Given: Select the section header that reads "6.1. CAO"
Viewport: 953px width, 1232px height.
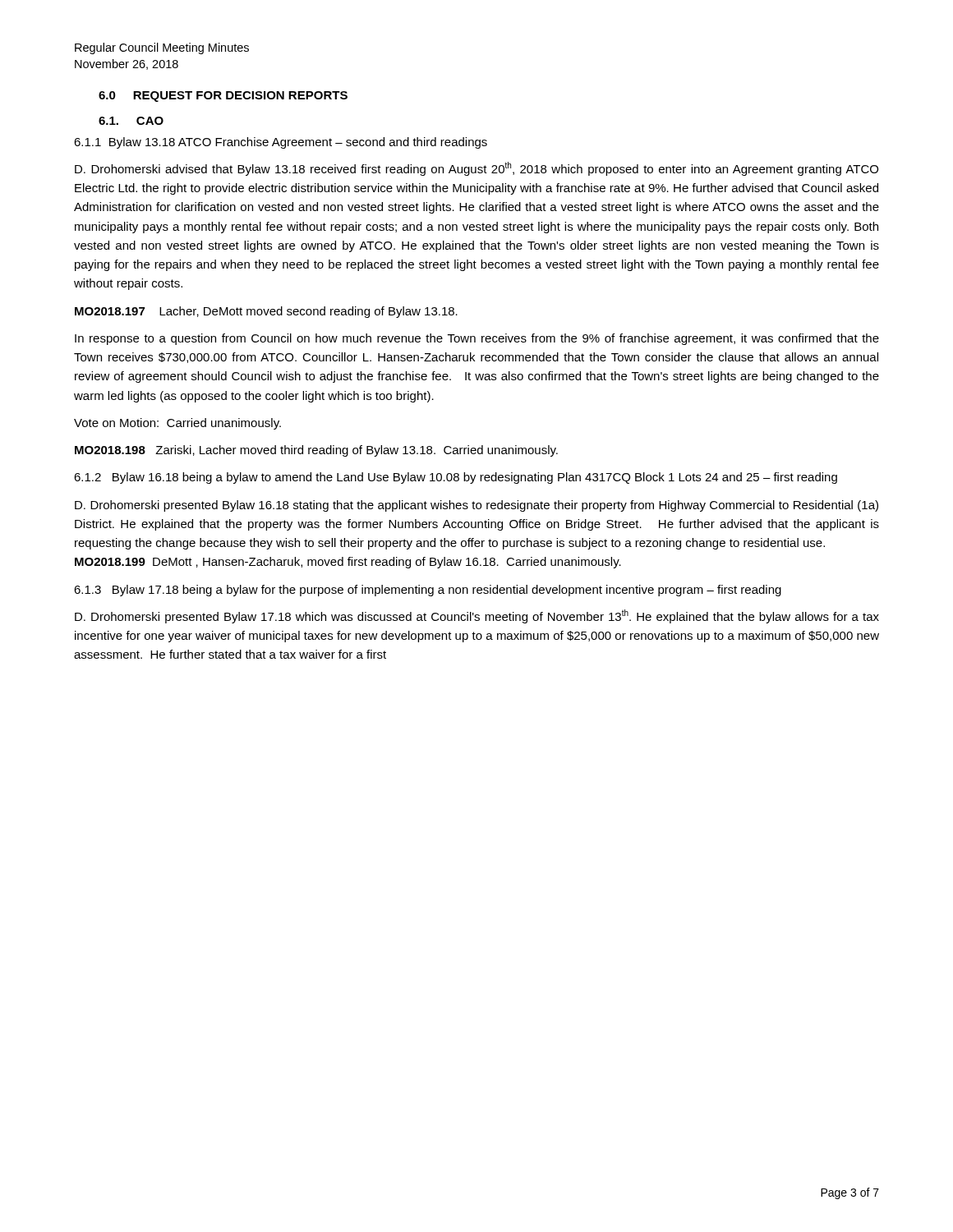Looking at the screenshot, I should (131, 120).
